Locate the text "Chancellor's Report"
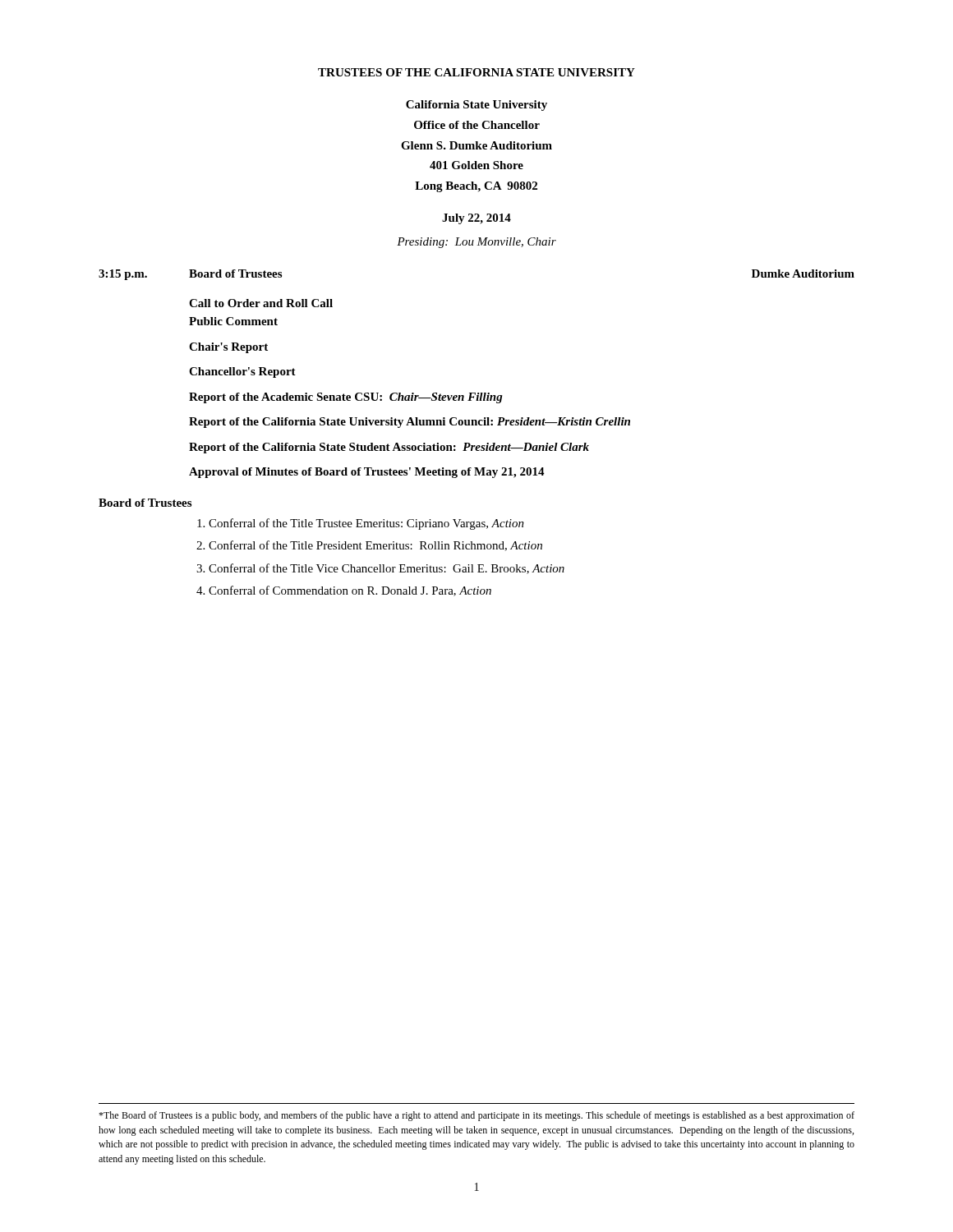Screen dimensions: 1232x953 coord(242,371)
